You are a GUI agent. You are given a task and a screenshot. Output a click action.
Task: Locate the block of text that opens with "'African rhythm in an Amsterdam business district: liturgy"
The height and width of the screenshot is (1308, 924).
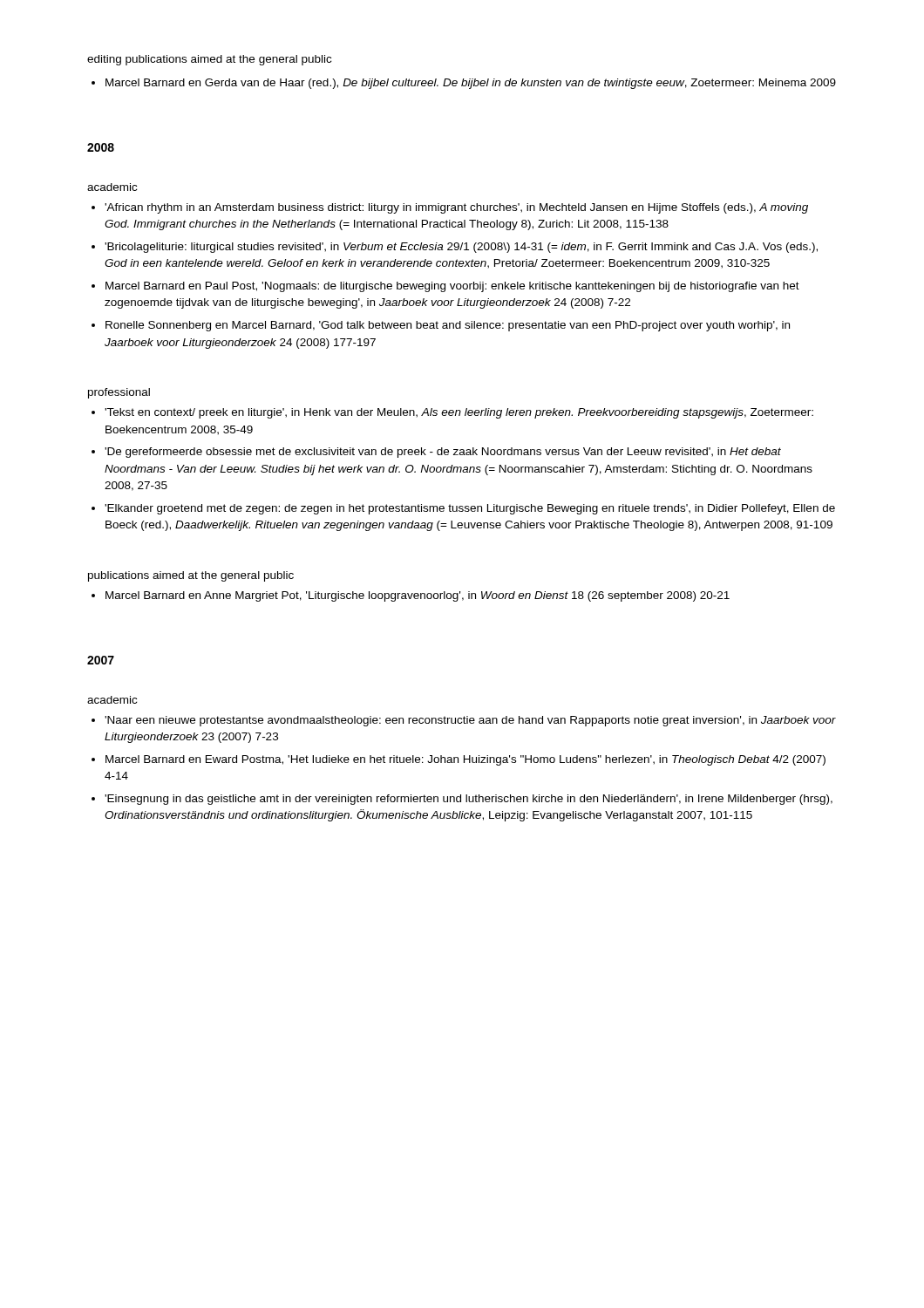coord(456,215)
